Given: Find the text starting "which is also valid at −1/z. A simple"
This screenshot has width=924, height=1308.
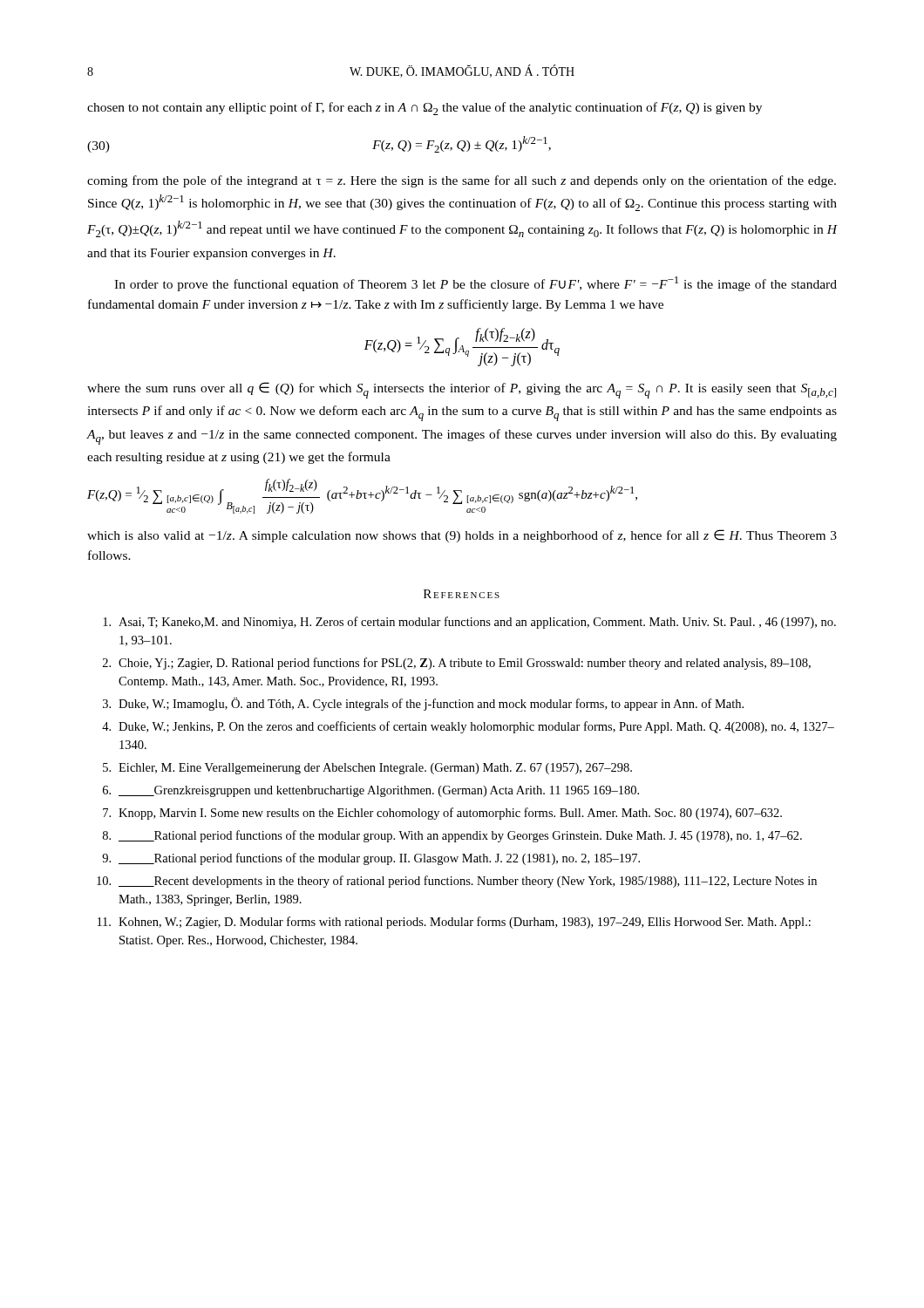Looking at the screenshot, I should click(x=462, y=545).
